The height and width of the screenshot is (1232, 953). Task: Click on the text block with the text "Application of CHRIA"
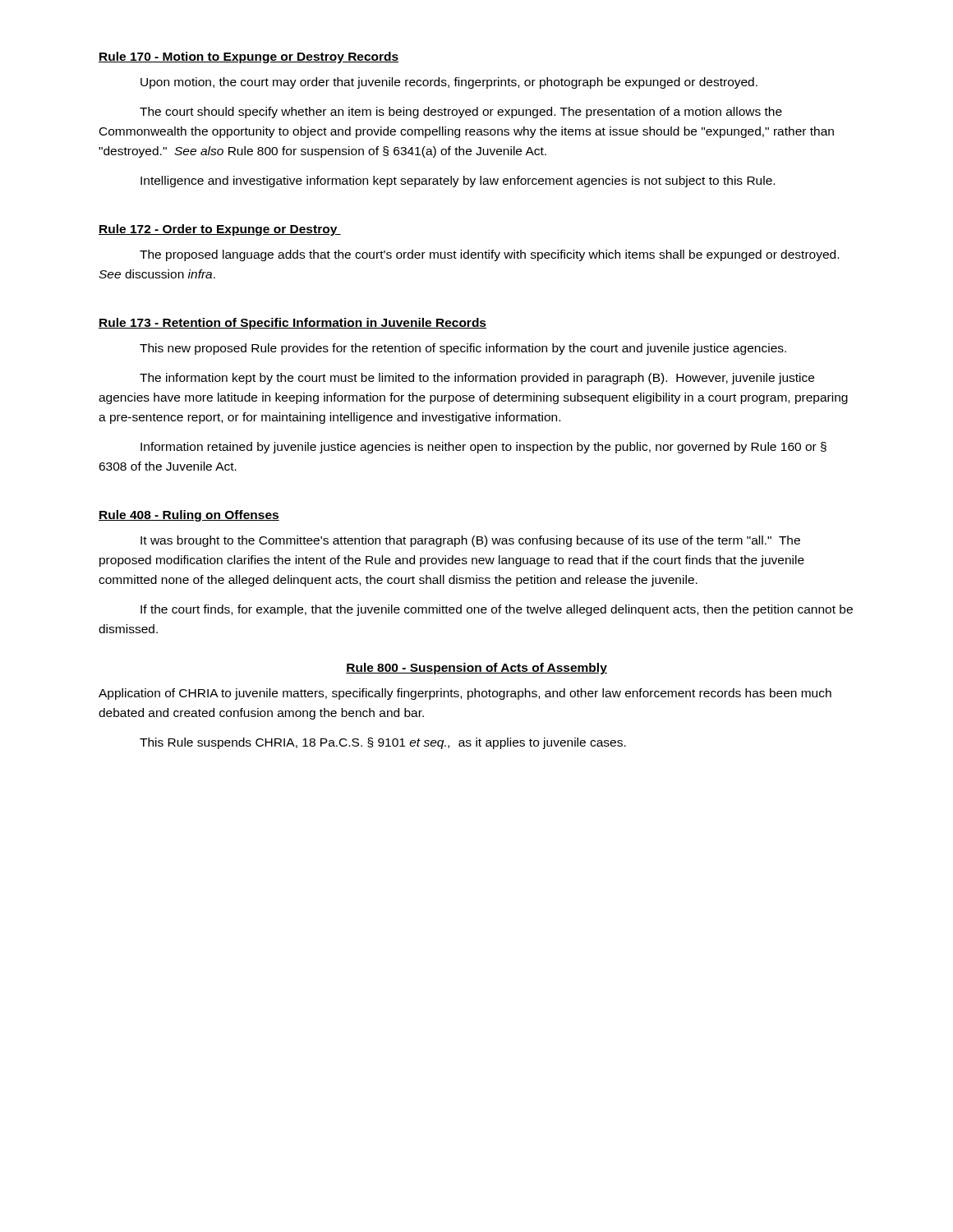click(x=465, y=703)
